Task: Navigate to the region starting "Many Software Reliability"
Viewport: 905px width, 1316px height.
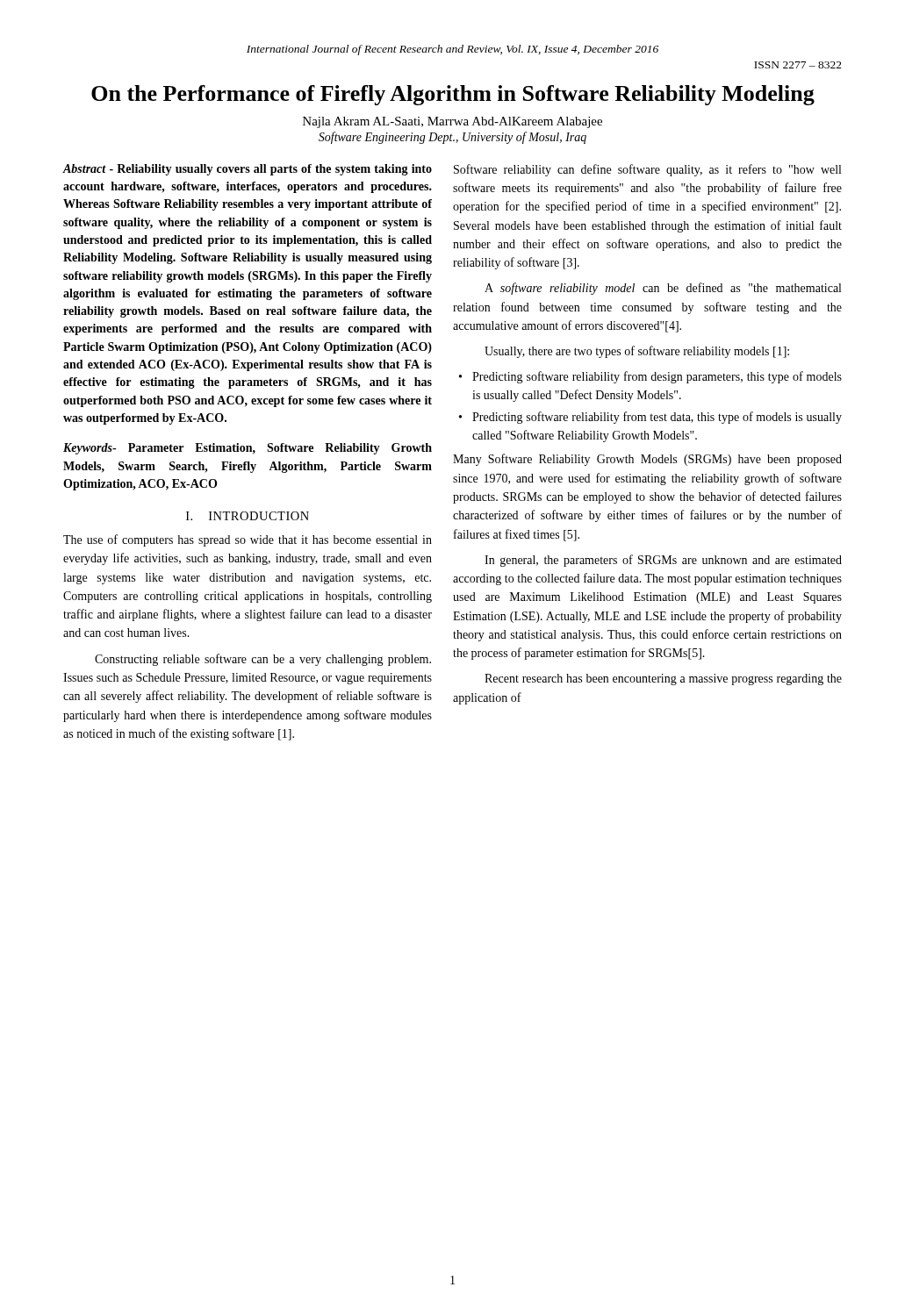Action: pyautogui.click(x=647, y=579)
